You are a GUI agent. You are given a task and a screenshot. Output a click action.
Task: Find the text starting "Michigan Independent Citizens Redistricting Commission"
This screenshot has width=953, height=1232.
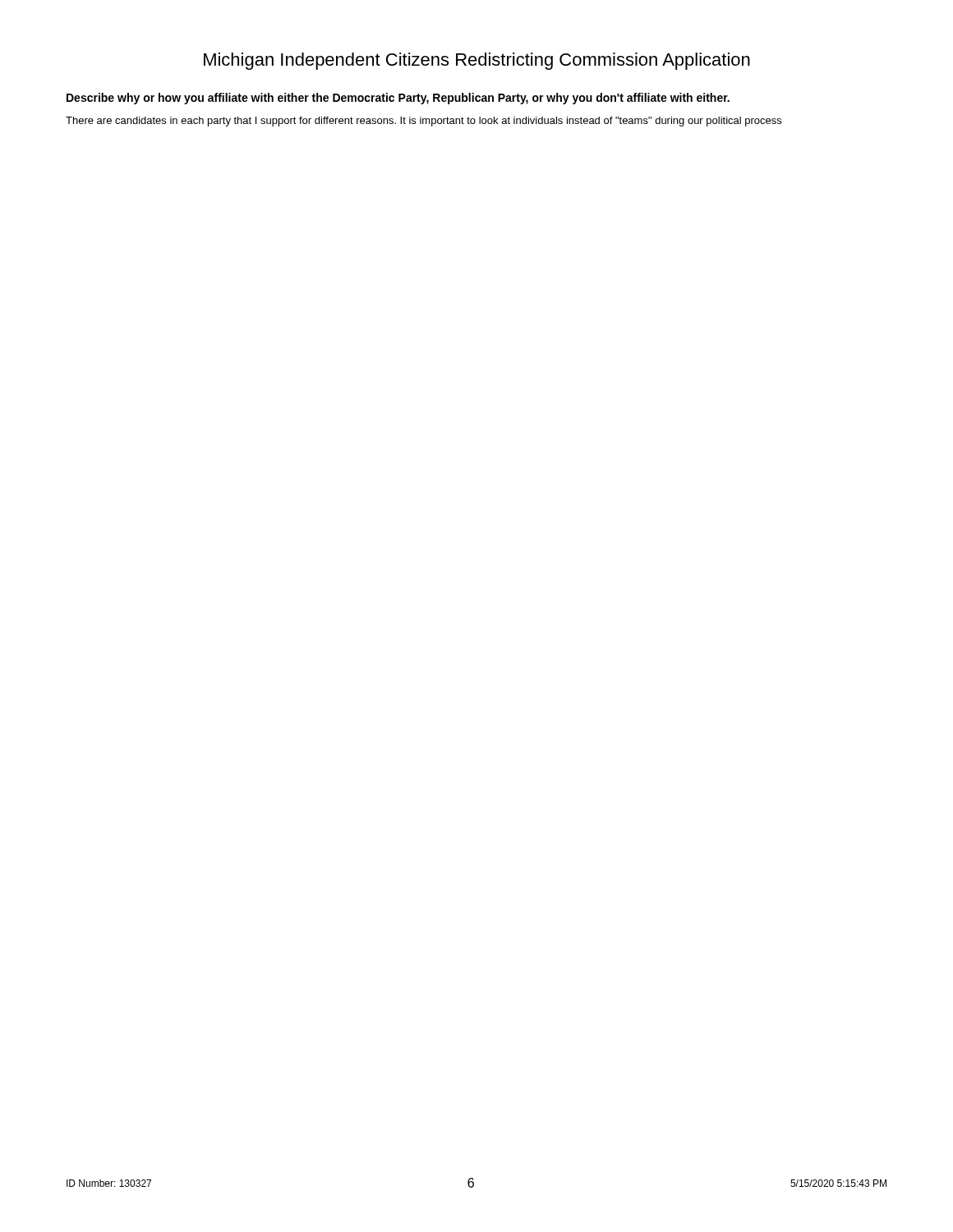[x=476, y=60]
